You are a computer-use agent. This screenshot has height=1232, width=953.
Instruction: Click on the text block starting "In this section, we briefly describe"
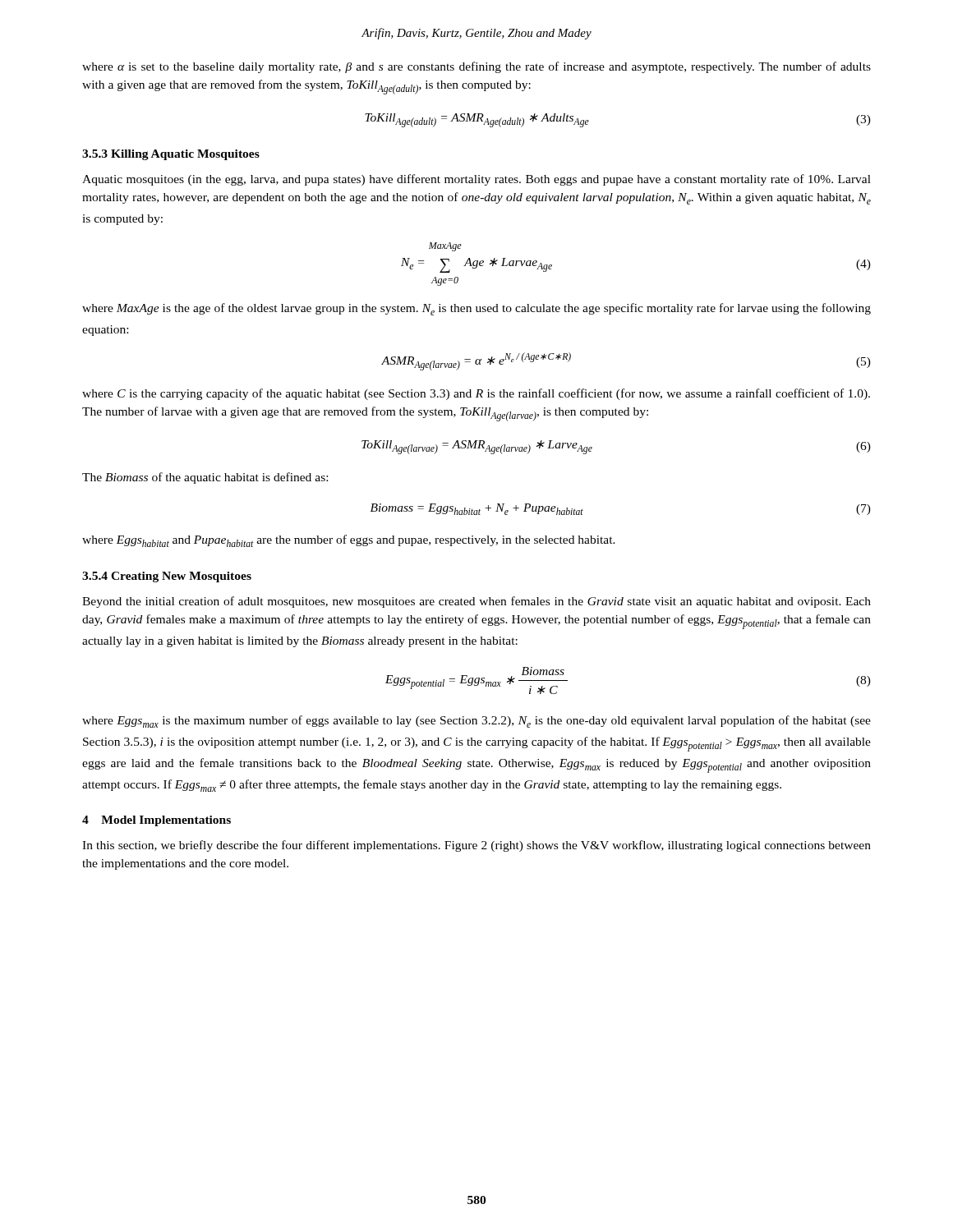[x=476, y=855]
